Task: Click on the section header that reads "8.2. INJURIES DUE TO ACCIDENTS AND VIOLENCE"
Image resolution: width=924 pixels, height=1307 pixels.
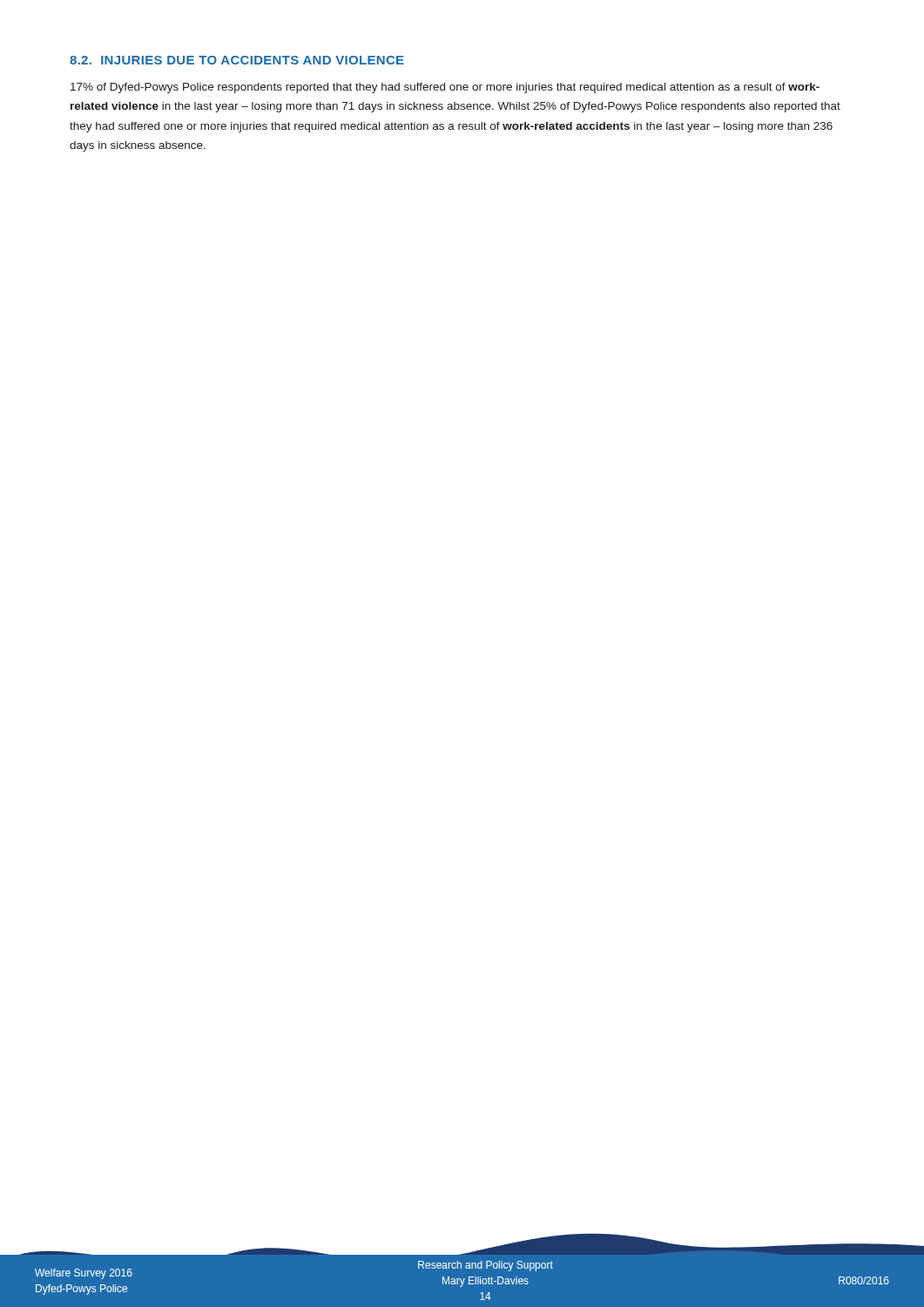Action: click(x=237, y=60)
